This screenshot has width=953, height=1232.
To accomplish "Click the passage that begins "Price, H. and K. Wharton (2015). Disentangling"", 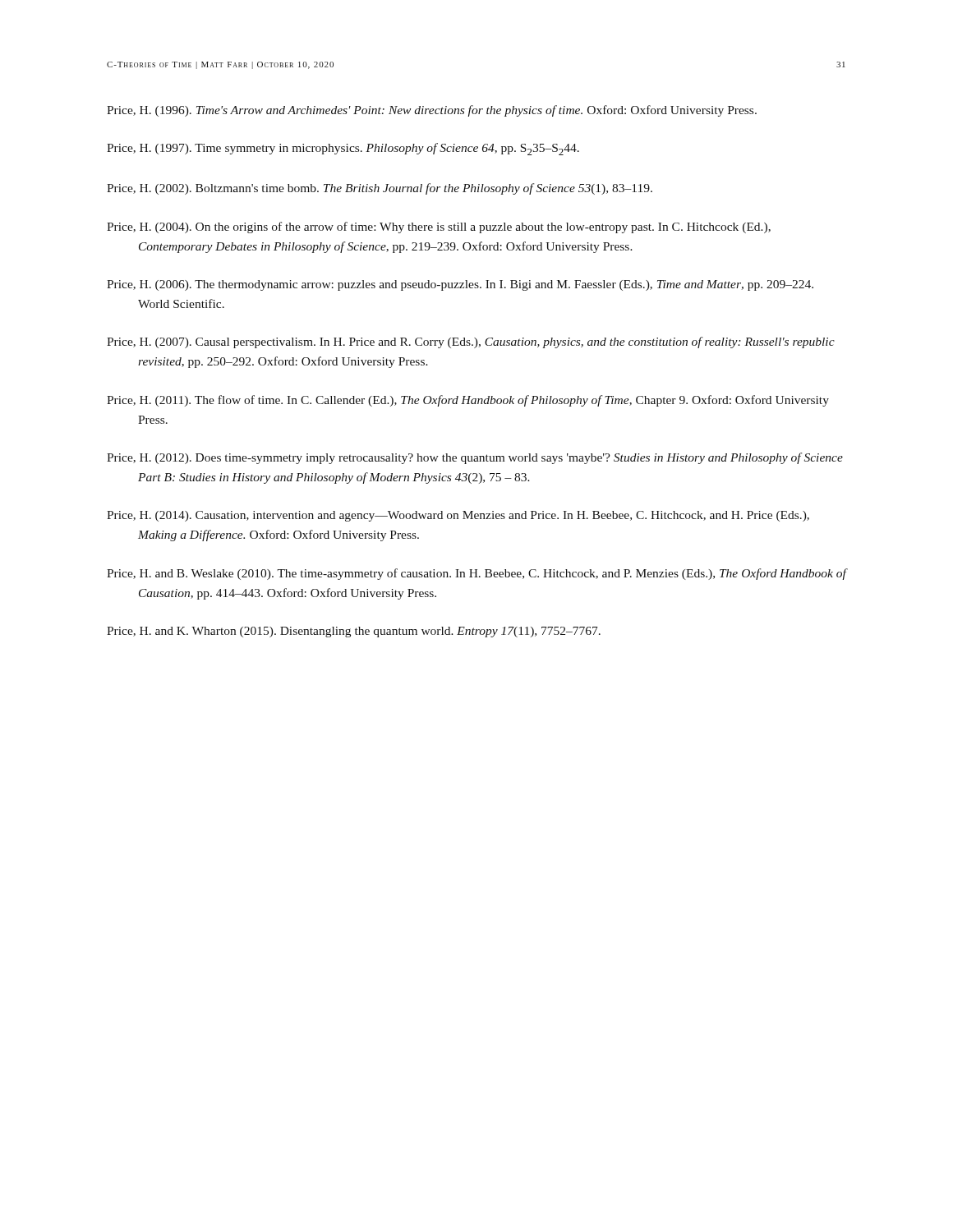I will (x=354, y=631).
